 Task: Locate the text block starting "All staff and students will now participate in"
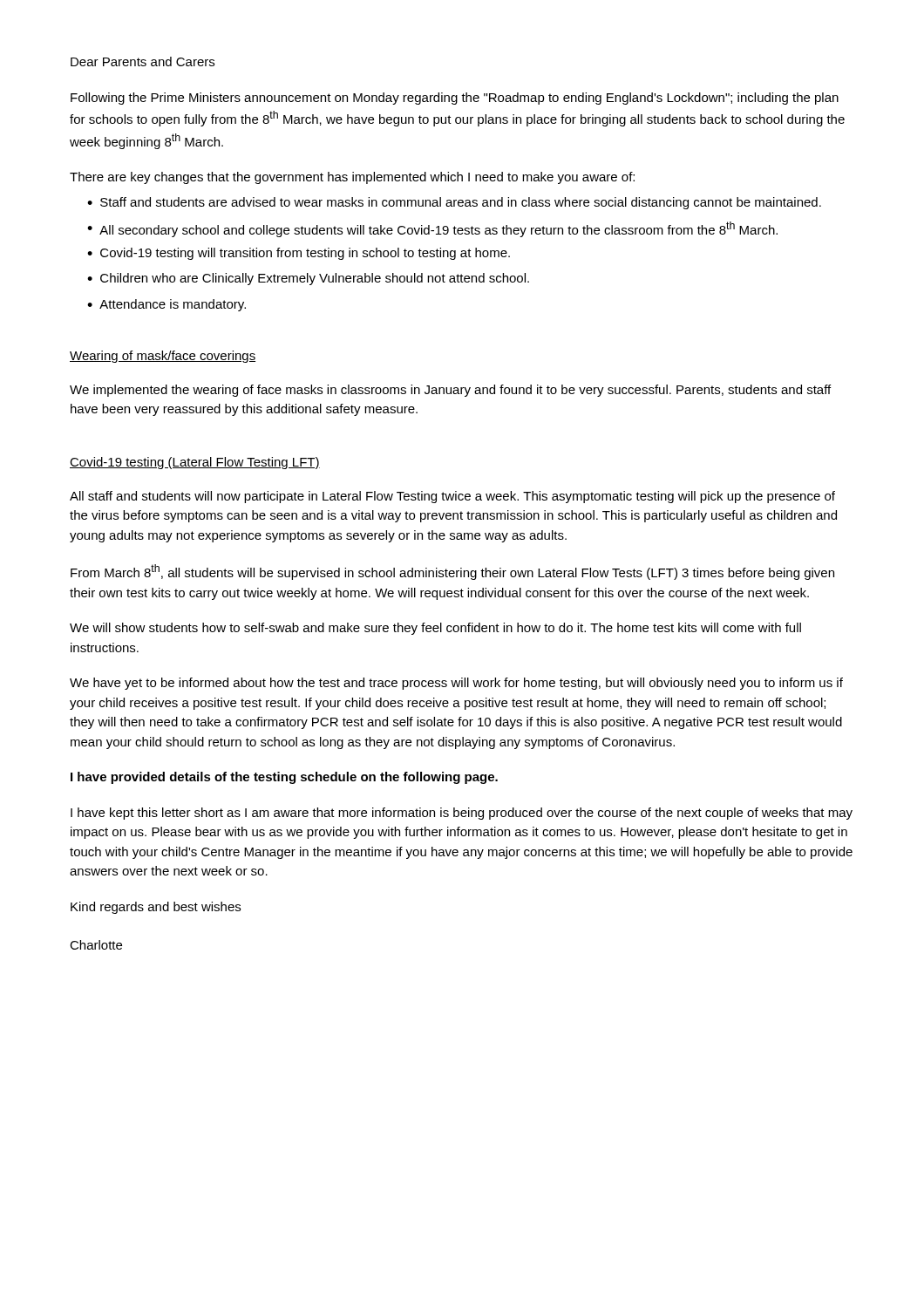(454, 515)
